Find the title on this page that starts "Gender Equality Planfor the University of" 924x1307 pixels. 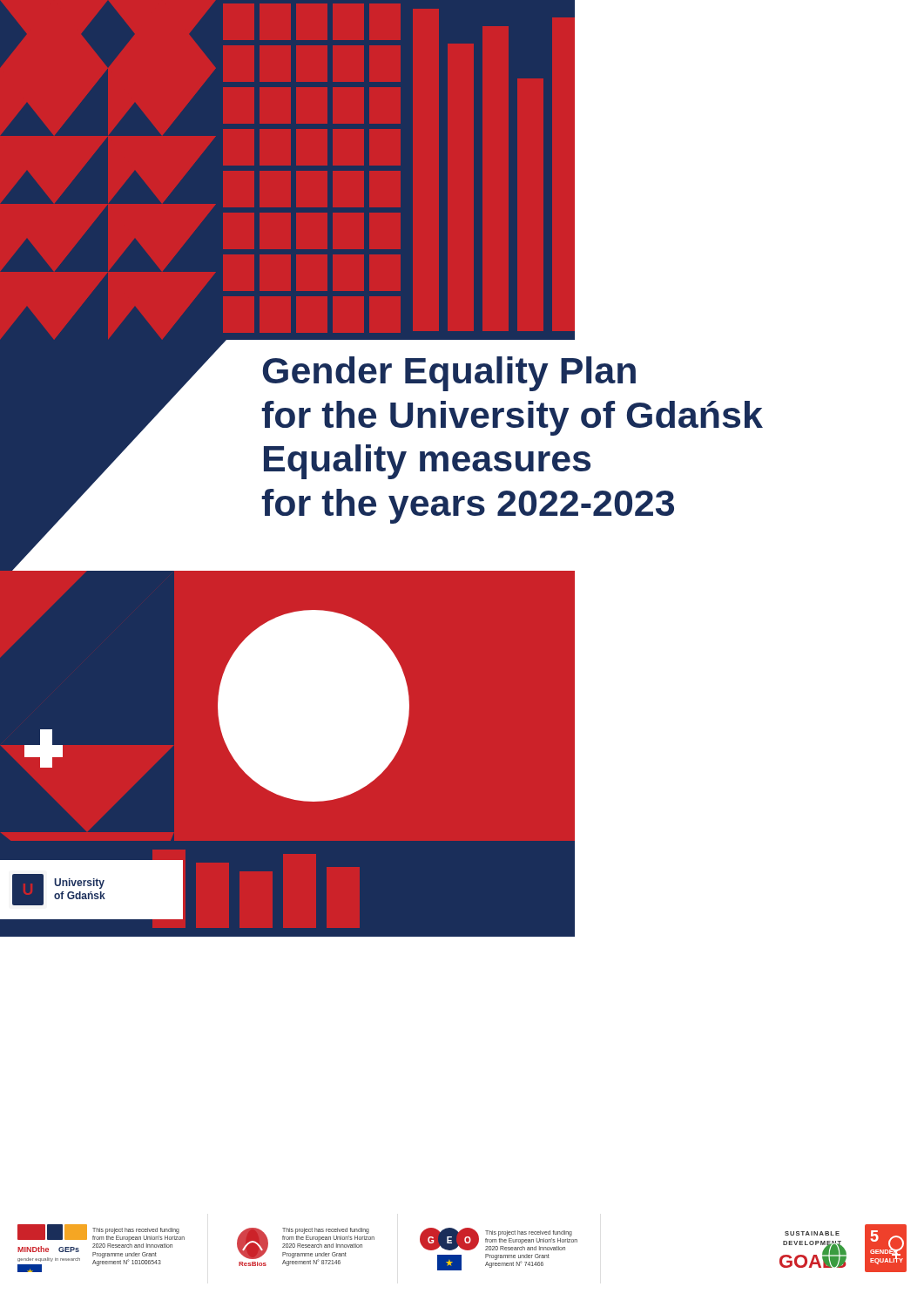(566, 437)
